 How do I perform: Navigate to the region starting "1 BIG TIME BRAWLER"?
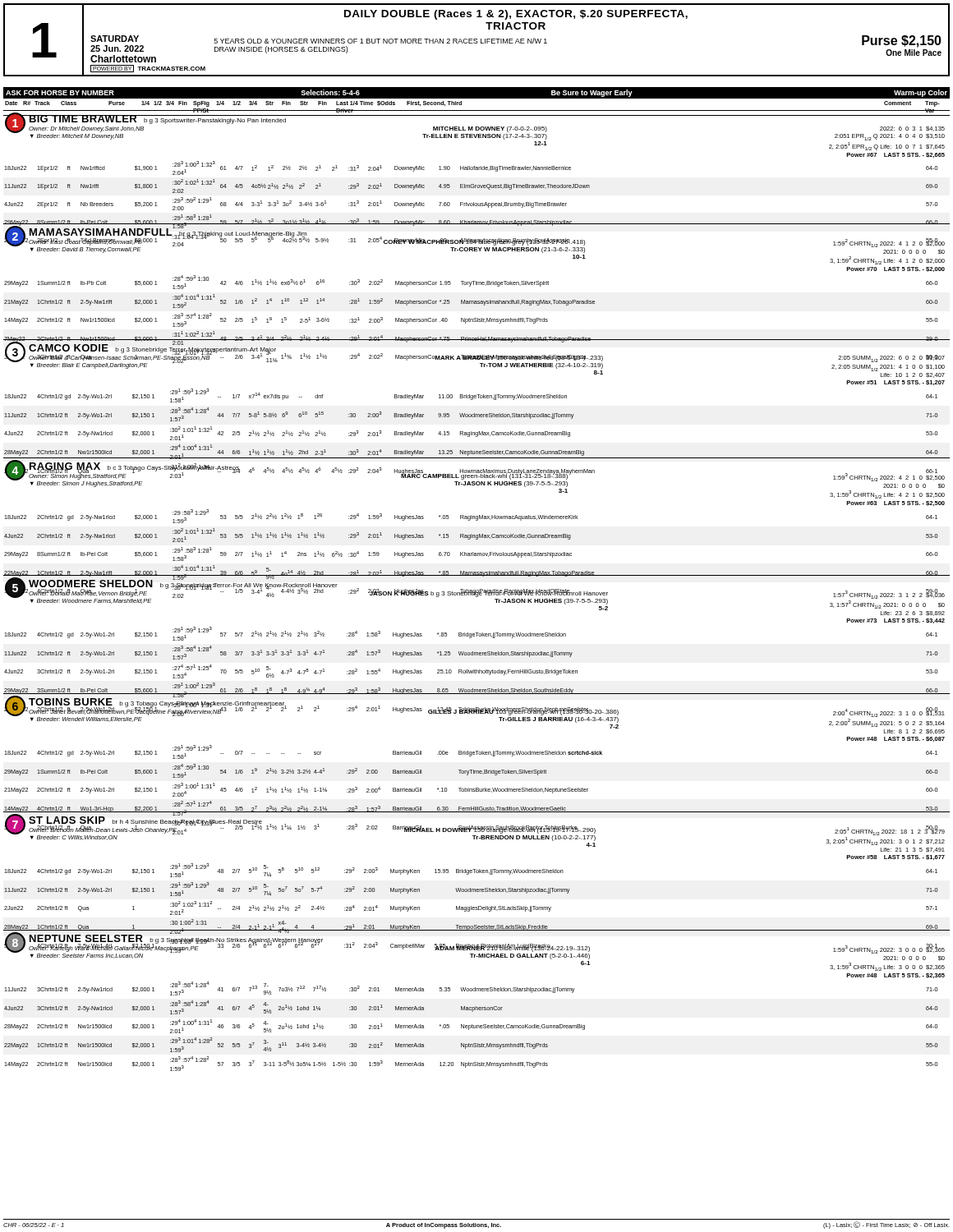pyautogui.click(x=476, y=180)
